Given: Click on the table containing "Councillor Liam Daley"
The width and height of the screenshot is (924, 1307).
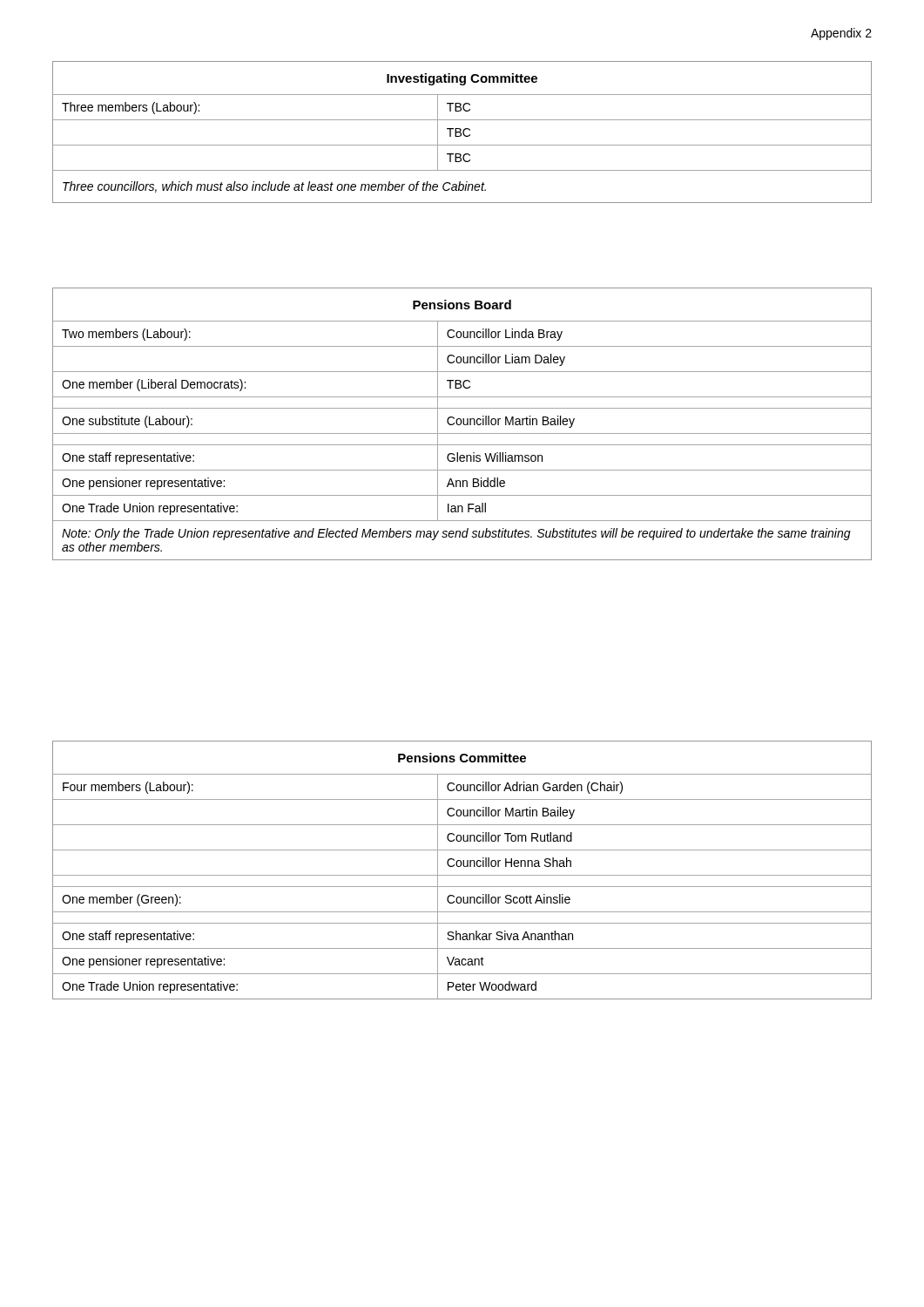Looking at the screenshot, I should [x=462, y=424].
